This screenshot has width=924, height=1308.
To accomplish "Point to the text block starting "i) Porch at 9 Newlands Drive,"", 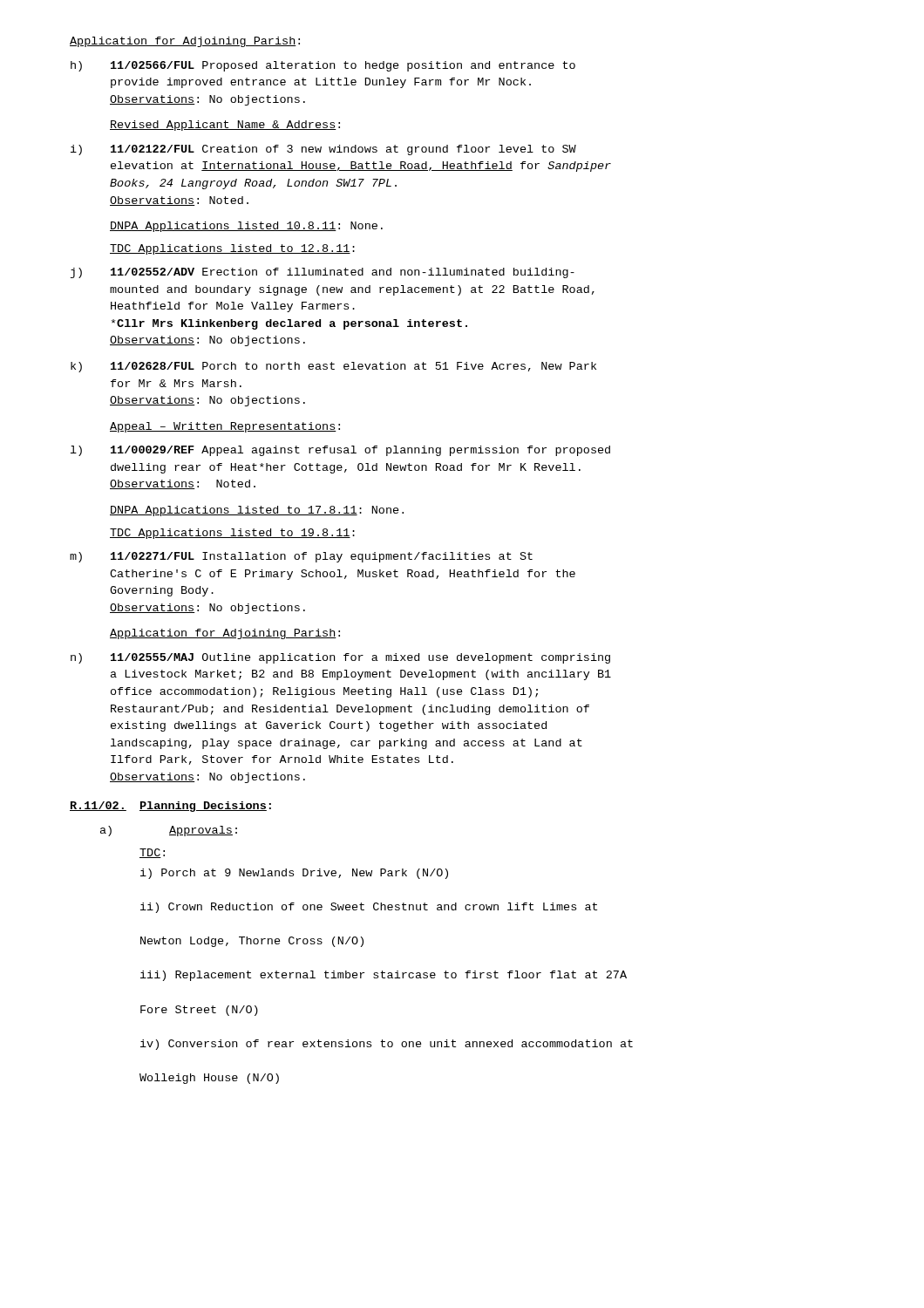I will [497, 976].
